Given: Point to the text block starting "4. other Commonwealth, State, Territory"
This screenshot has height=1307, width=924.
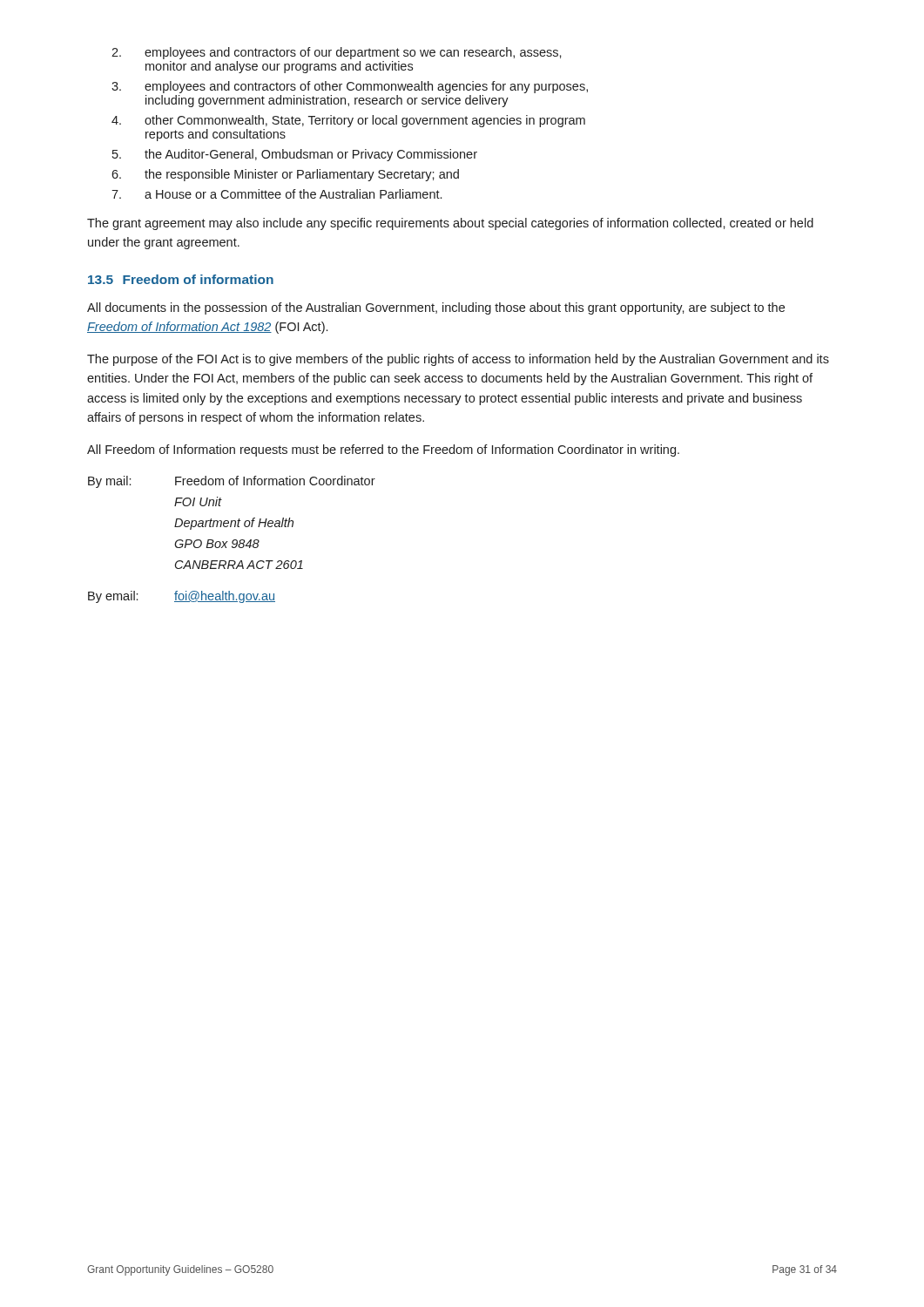Looking at the screenshot, I should pyautogui.click(x=462, y=127).
